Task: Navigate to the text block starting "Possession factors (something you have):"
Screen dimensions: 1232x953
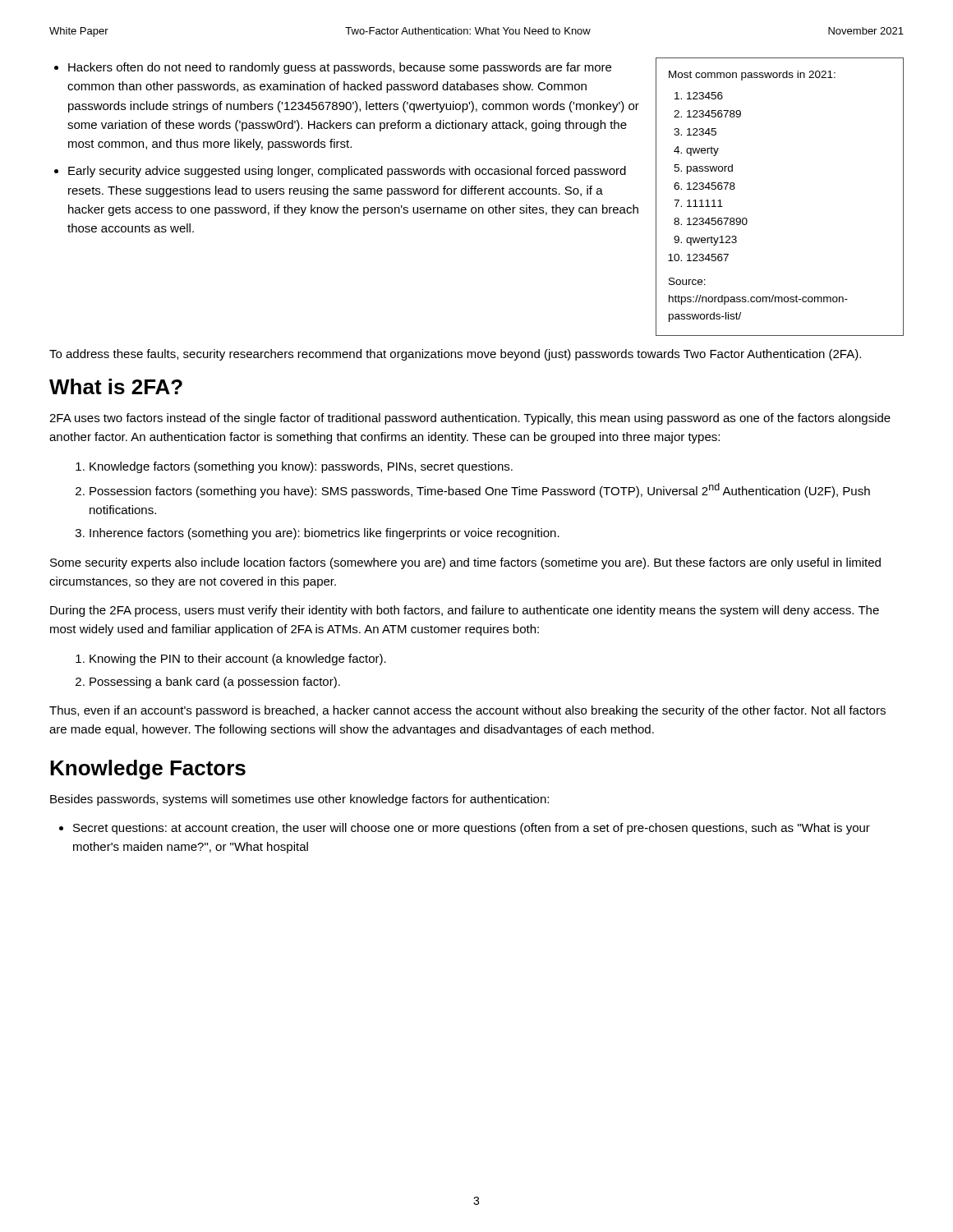Action: [496, 500]
